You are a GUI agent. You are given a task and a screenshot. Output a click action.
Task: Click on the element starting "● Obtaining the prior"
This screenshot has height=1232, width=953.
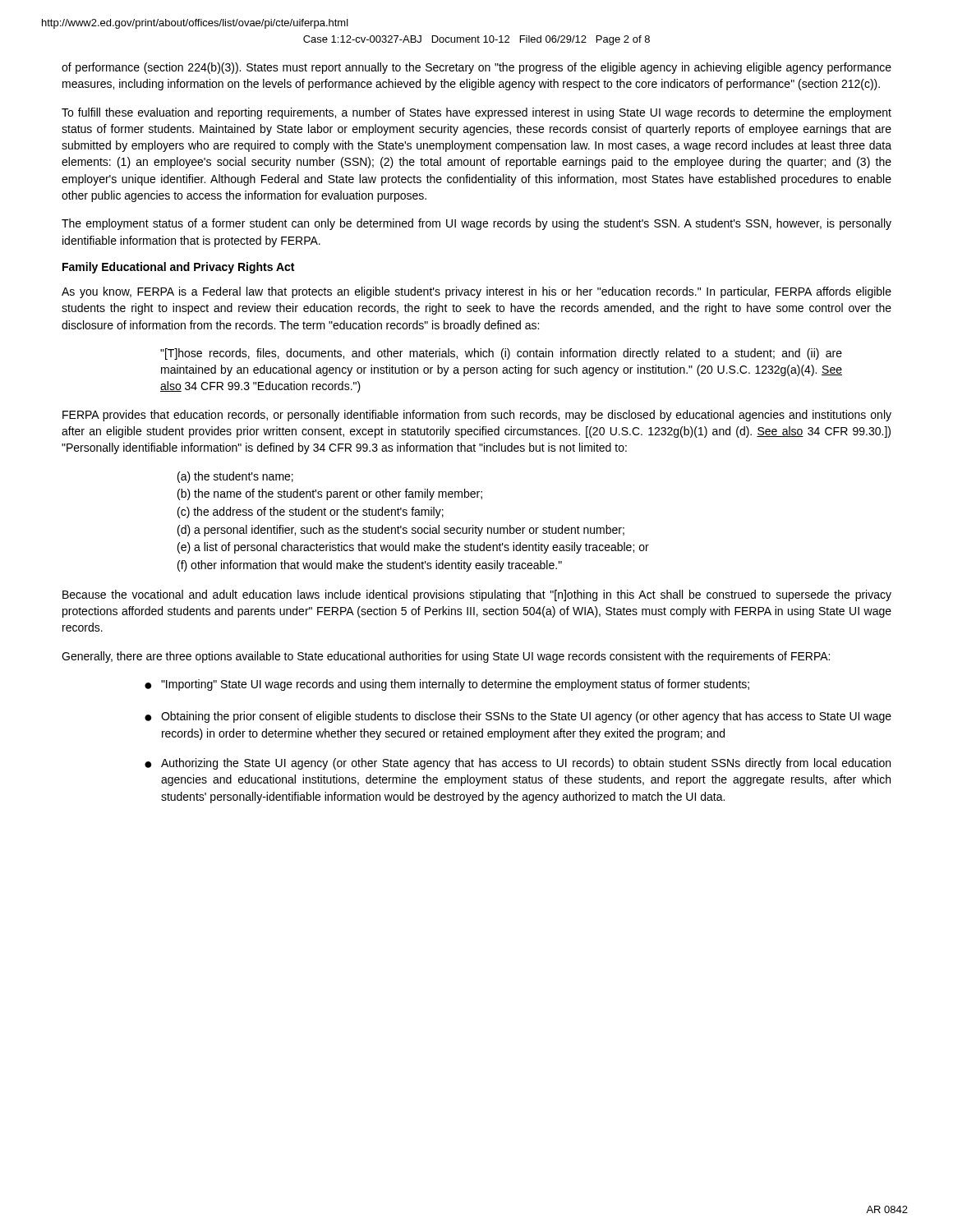(x=518, y=725)
